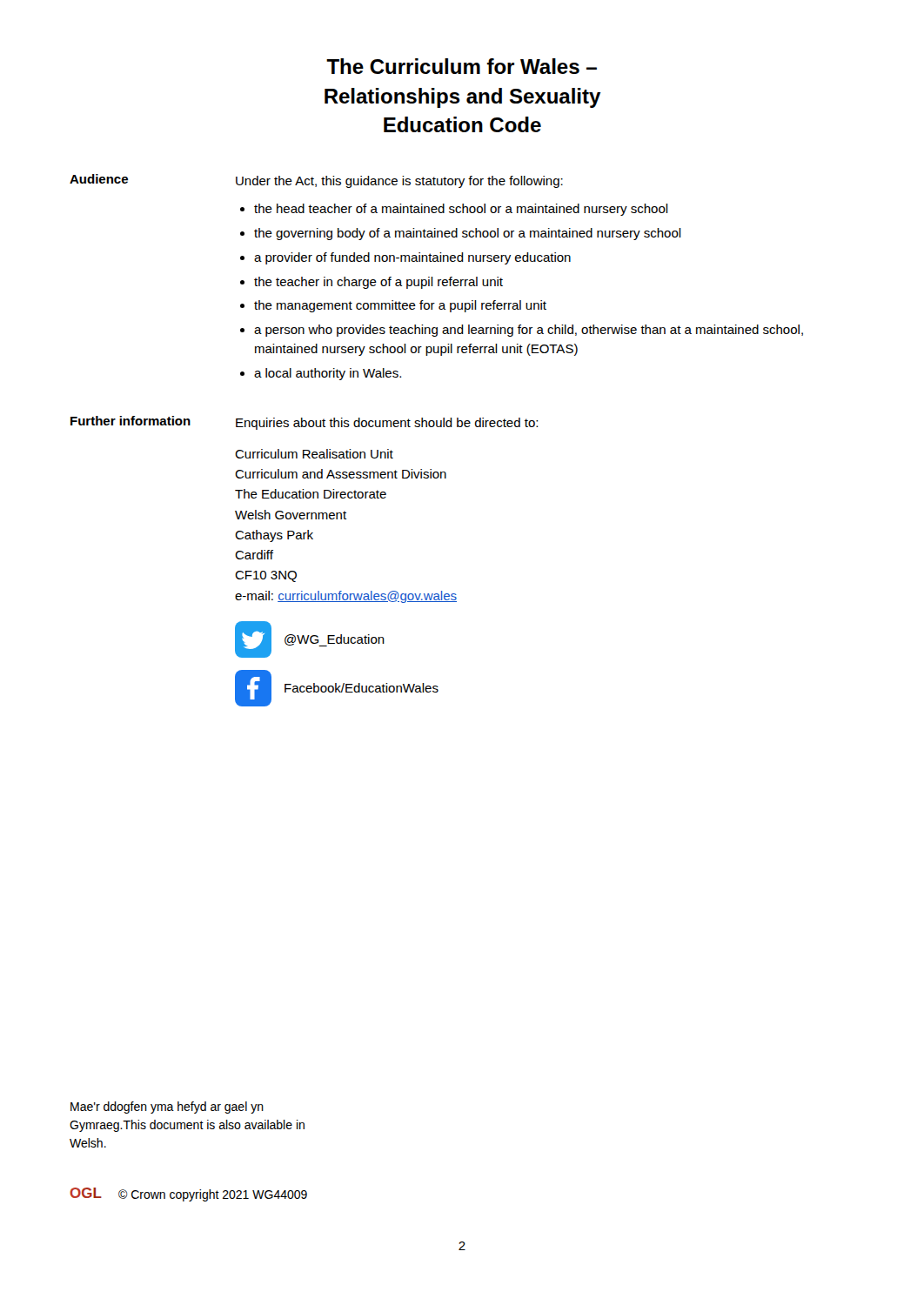Find the text block starting "a local authority in Wales."
924x1305 pixels.
pyautogui.click(x=328, y=372)
